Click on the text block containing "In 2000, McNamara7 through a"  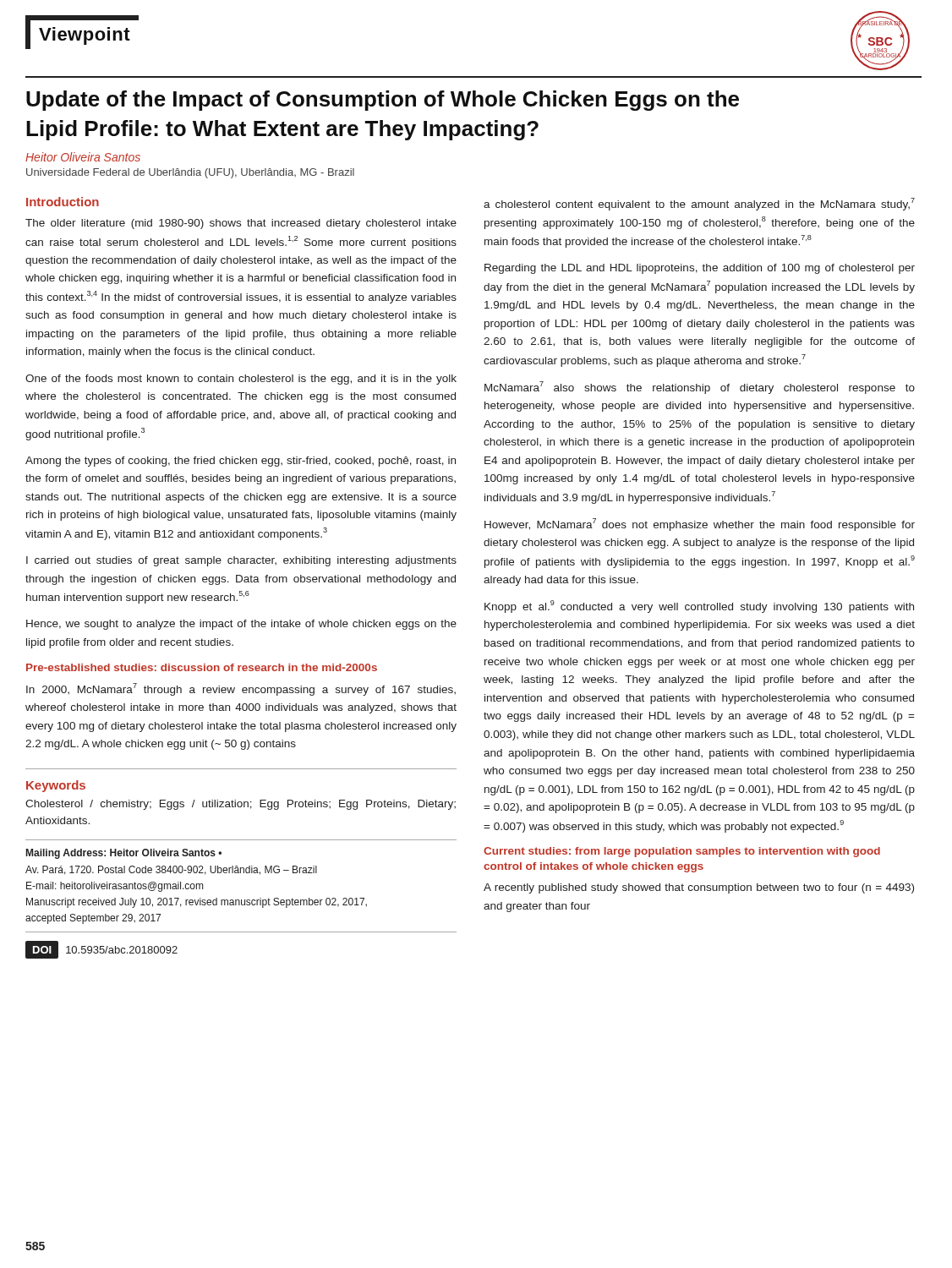(x=241, y=716)
